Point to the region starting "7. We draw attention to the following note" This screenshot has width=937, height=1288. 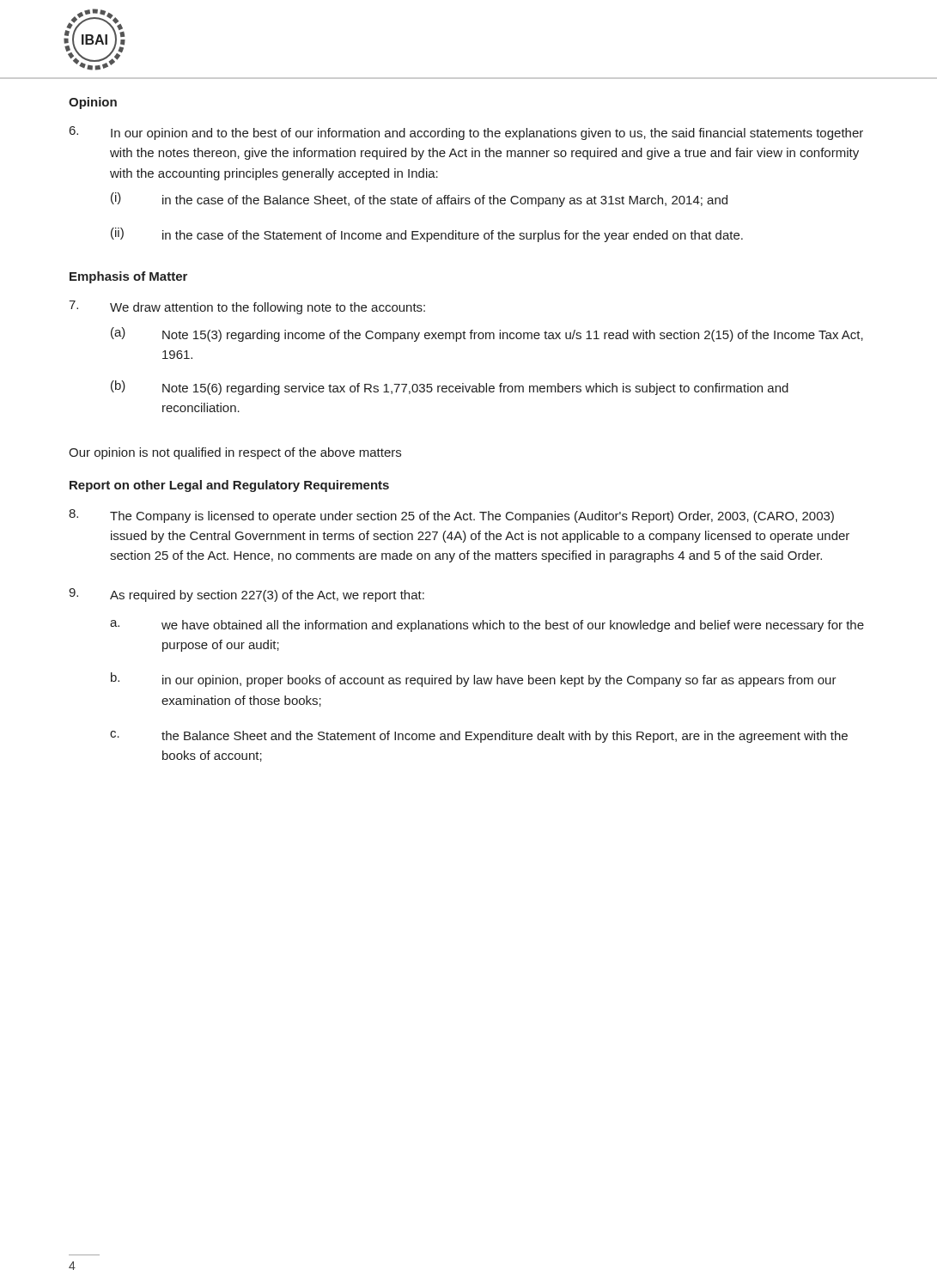tap(247, 307)
